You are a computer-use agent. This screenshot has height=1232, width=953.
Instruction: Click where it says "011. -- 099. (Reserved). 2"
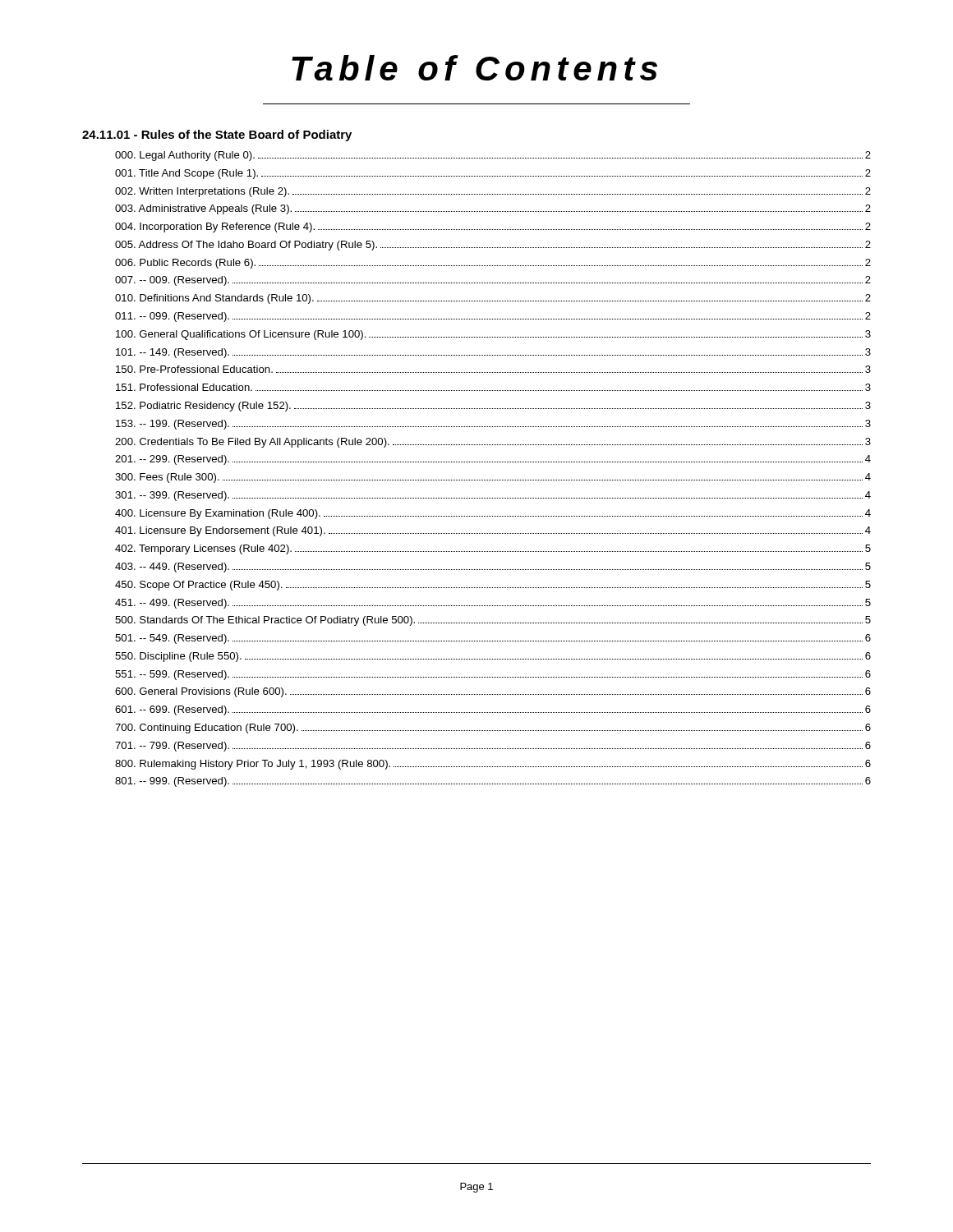tap(493, 316)
